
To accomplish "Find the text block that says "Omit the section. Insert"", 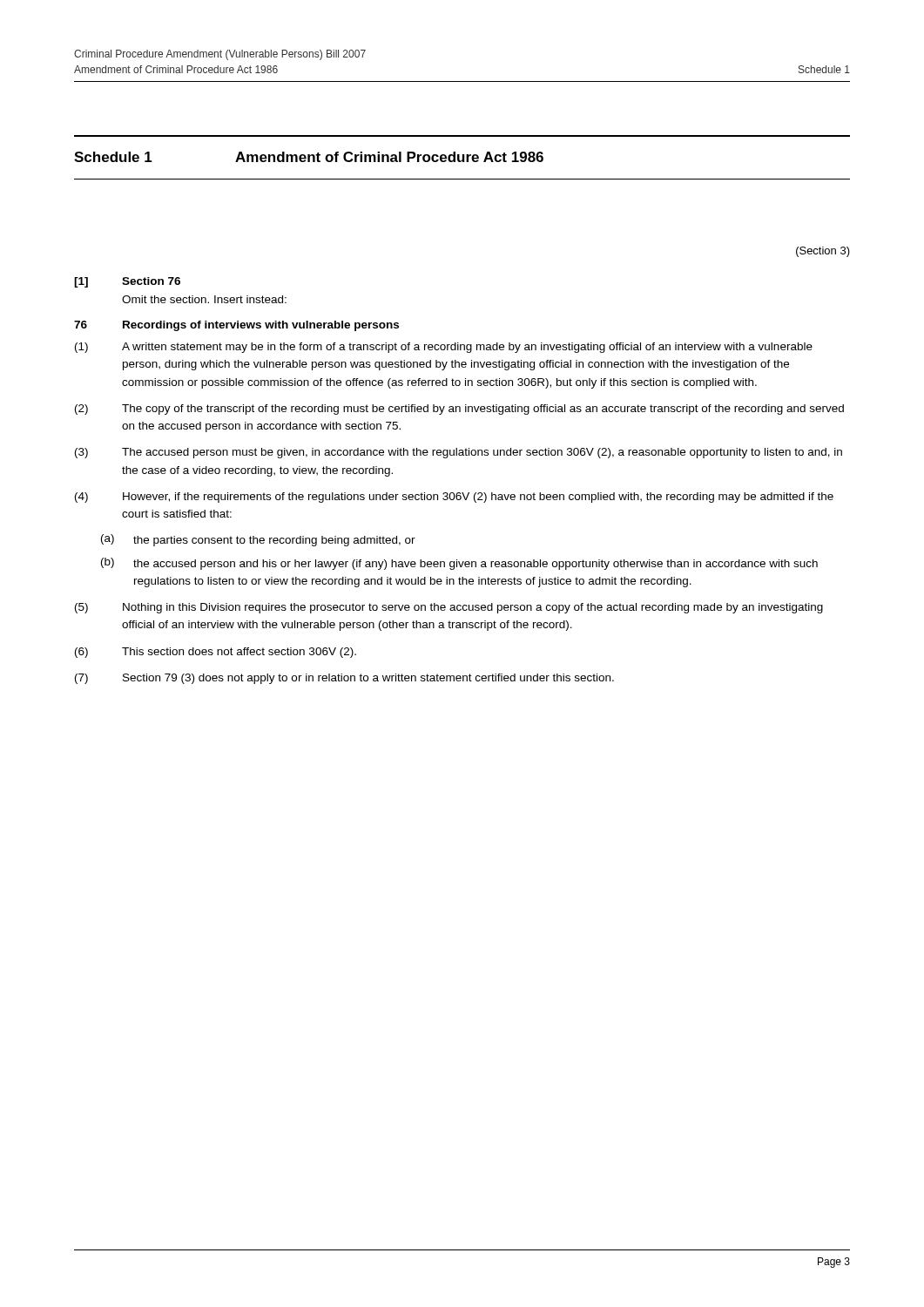I will click(205, 299).
